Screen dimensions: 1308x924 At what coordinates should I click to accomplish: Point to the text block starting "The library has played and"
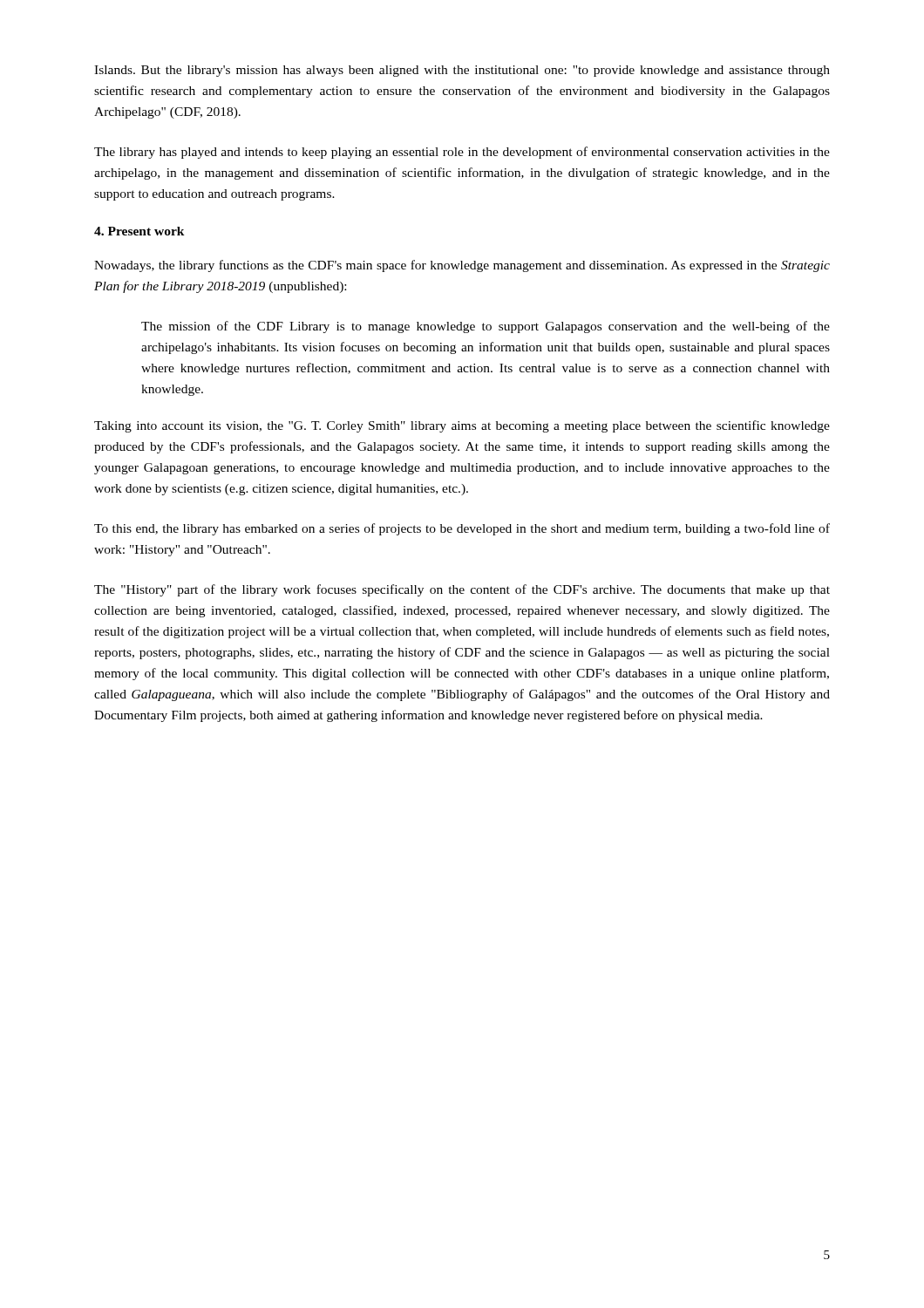coord(462,172)
